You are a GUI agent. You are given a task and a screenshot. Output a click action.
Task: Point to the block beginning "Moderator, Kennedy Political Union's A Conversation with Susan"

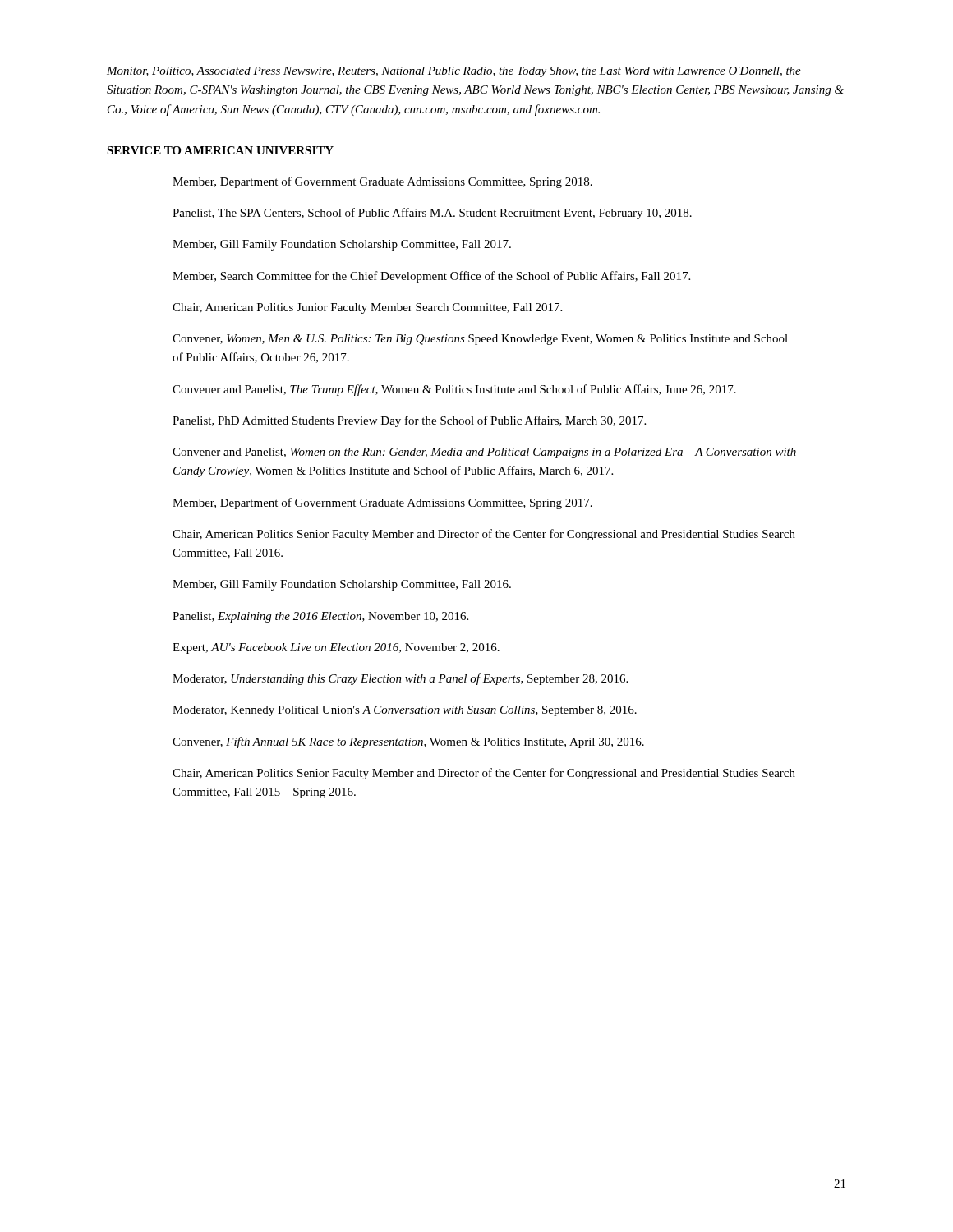pos(485,710)
